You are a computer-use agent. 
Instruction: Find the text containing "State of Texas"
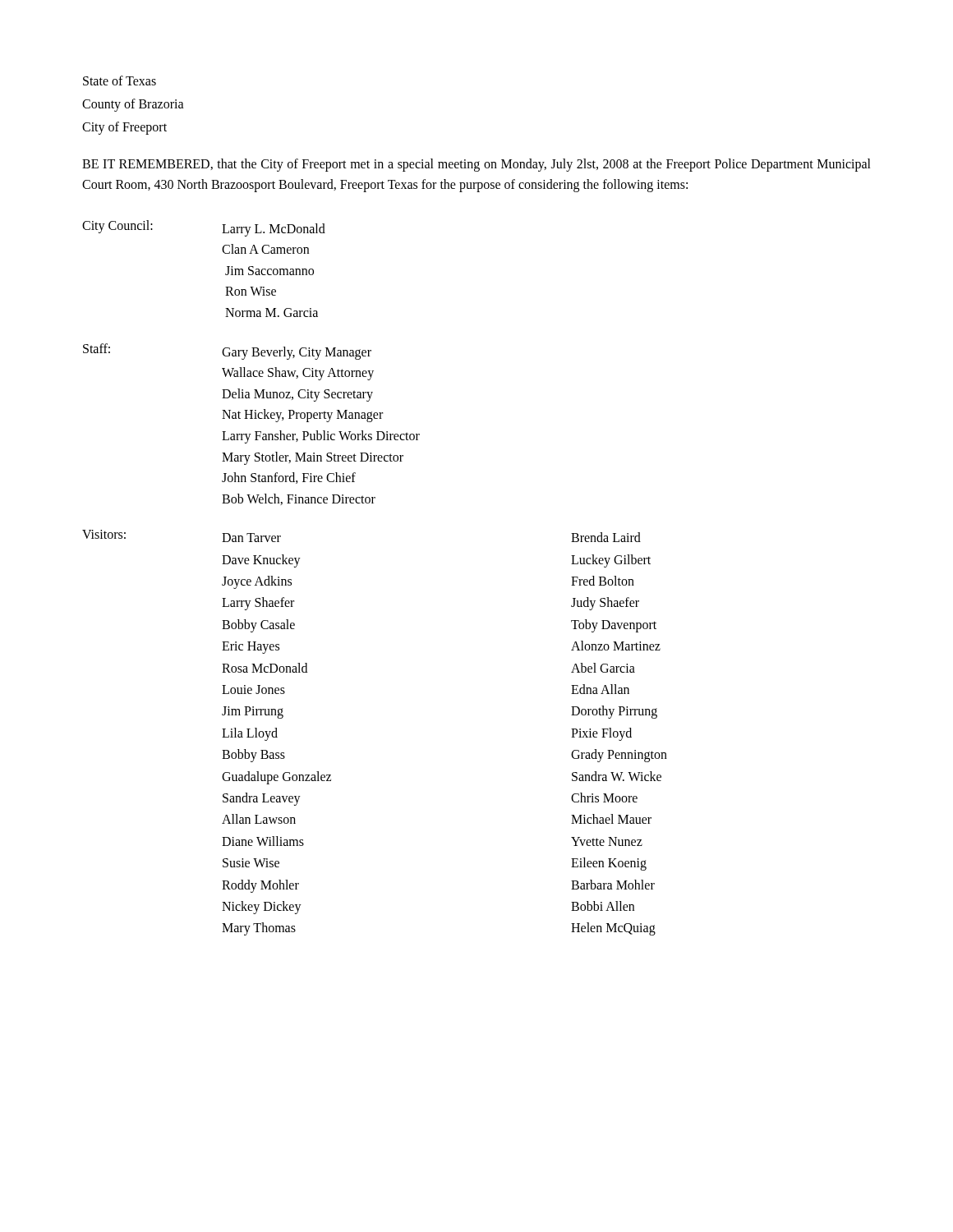click(119, 81)
